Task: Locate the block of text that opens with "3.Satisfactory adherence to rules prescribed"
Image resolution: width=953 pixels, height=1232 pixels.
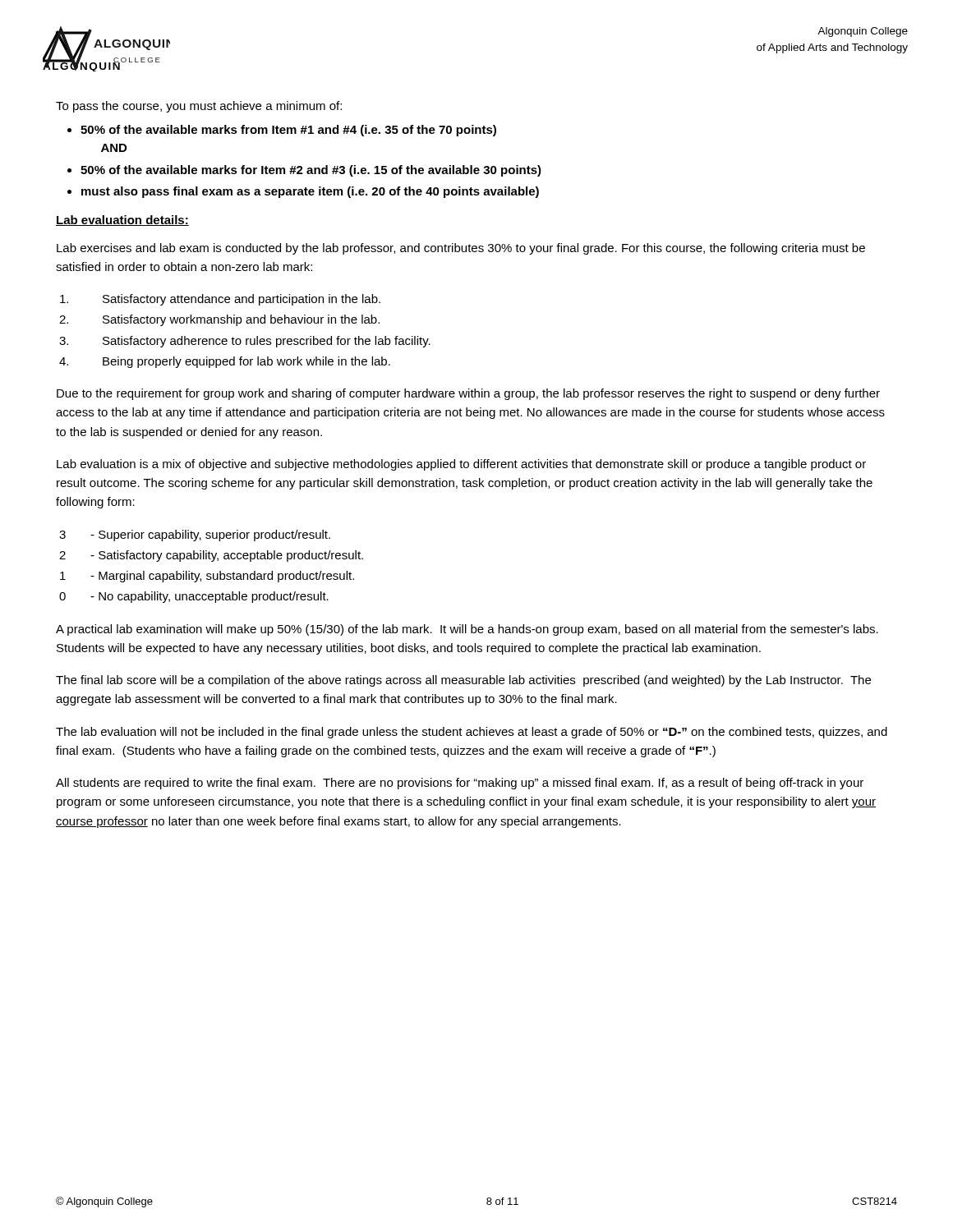Action: pos(243,340)
